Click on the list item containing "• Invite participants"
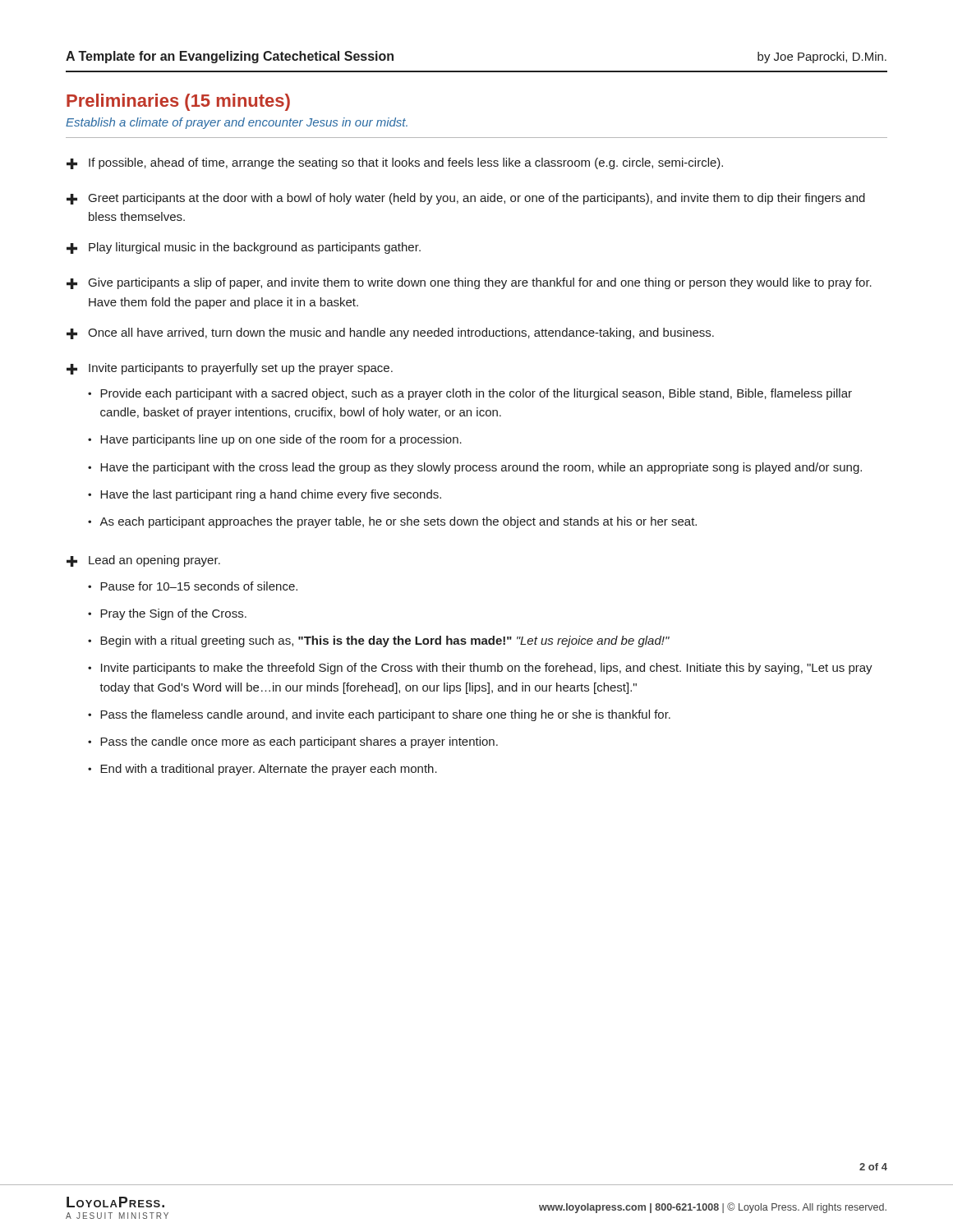The width and height of the screenshot is (953, 1232). click(488, 677)
